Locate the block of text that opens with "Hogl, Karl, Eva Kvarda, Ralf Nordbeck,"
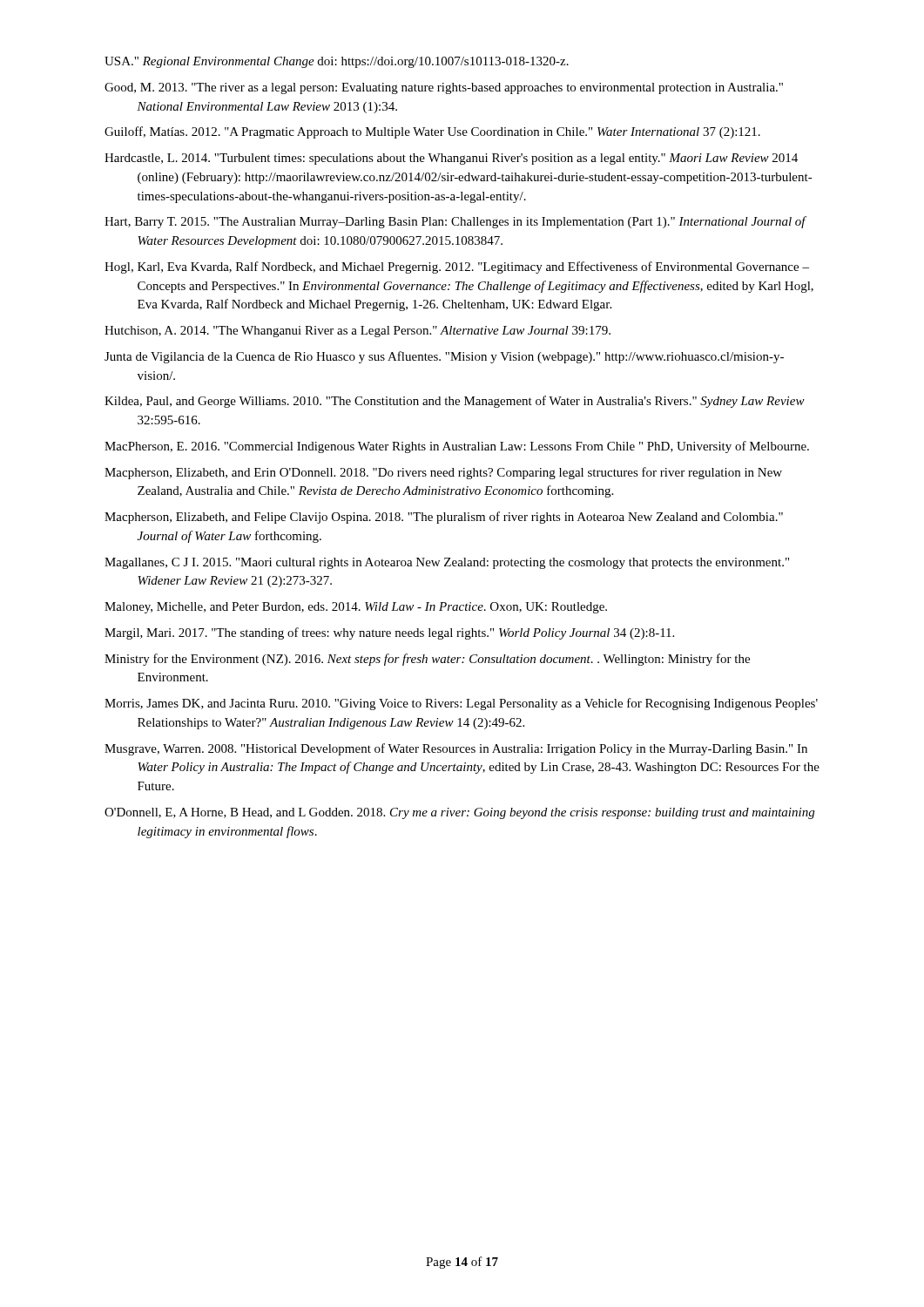924x1307 pixels. pyautogui.click(x=459, y=285)
